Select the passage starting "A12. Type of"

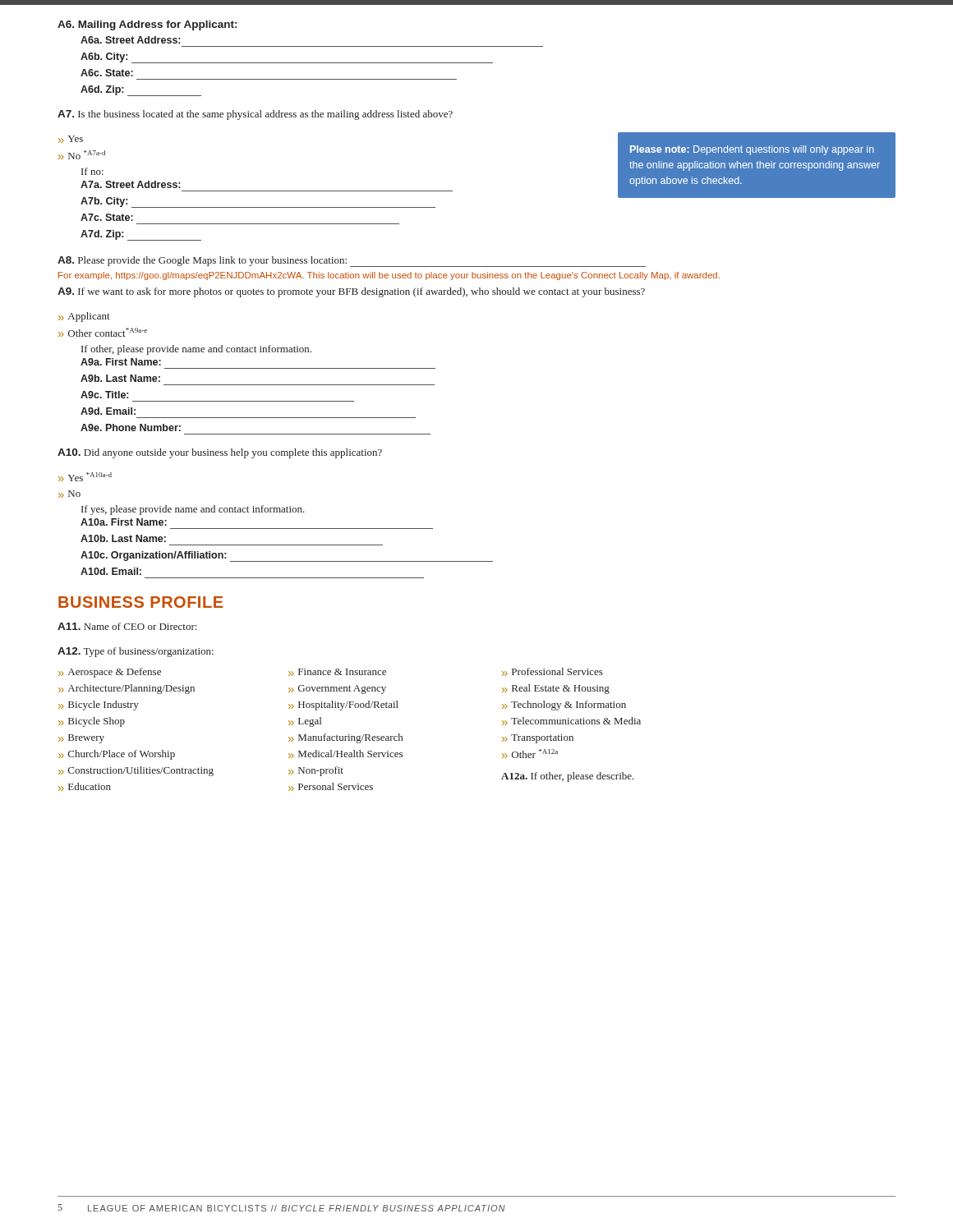coord(136,651)
